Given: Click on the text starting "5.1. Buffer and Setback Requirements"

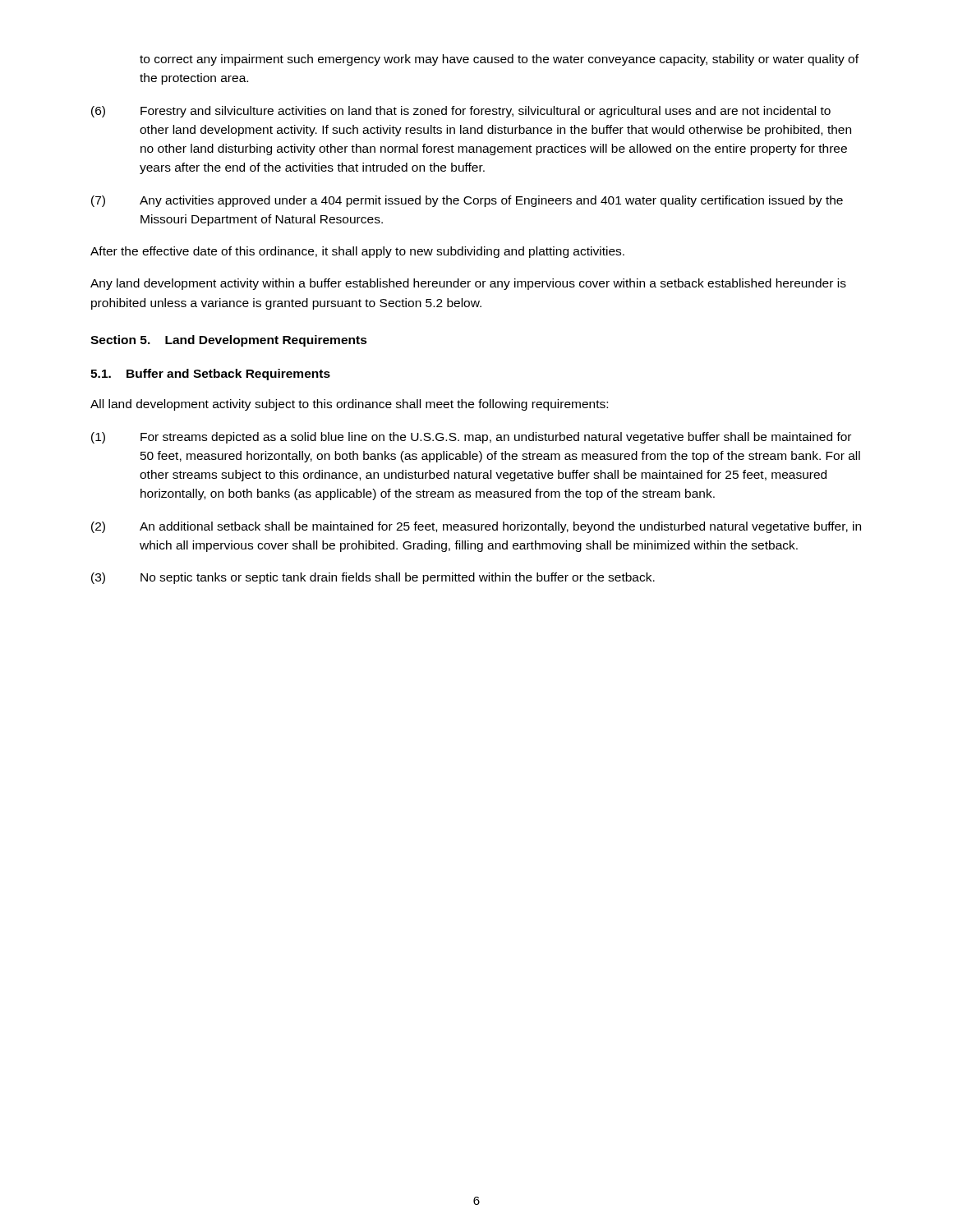Looking at the screenshot, I should (210, 373).
